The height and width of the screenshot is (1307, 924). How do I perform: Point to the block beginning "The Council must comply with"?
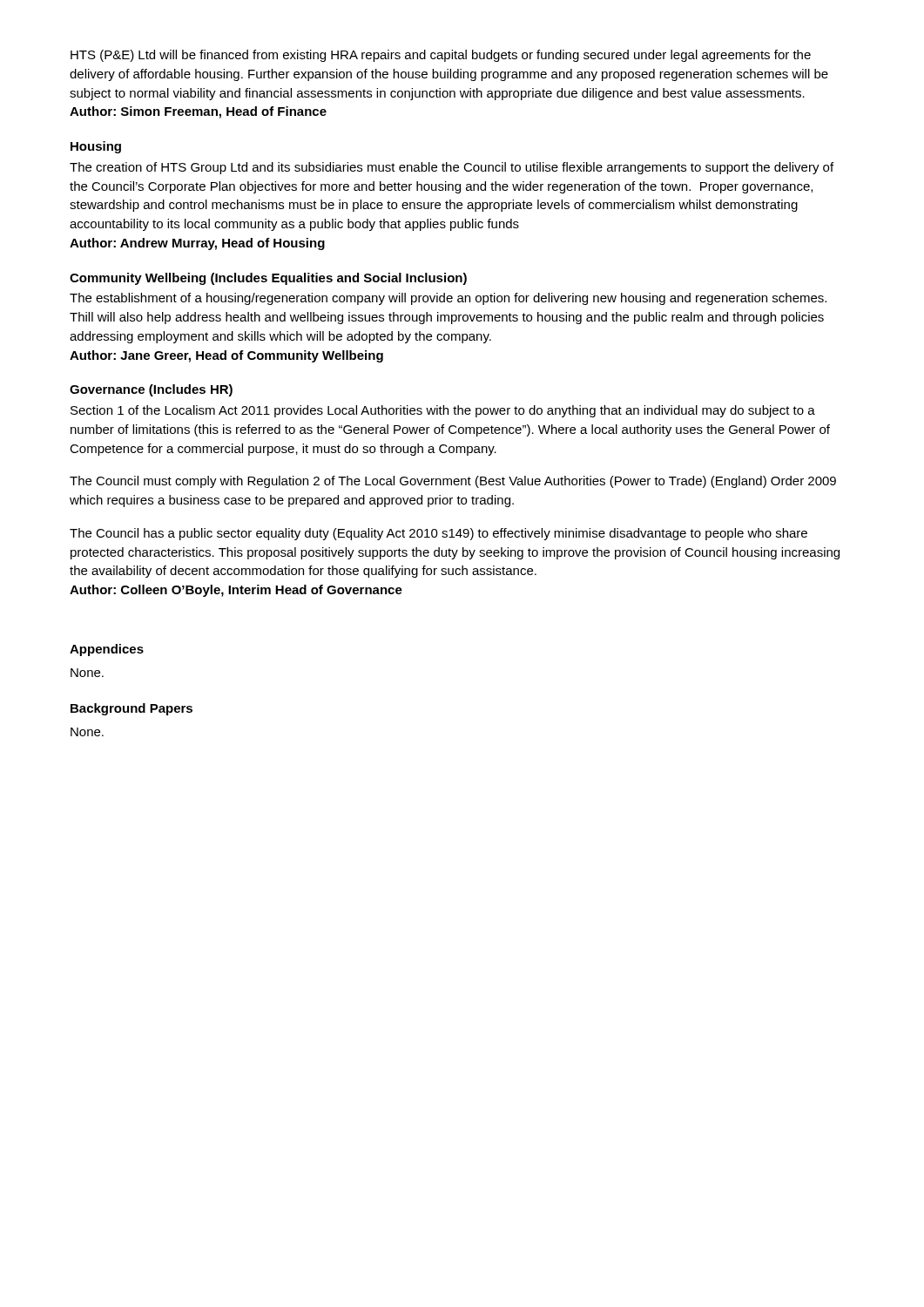tap(453, 490)
